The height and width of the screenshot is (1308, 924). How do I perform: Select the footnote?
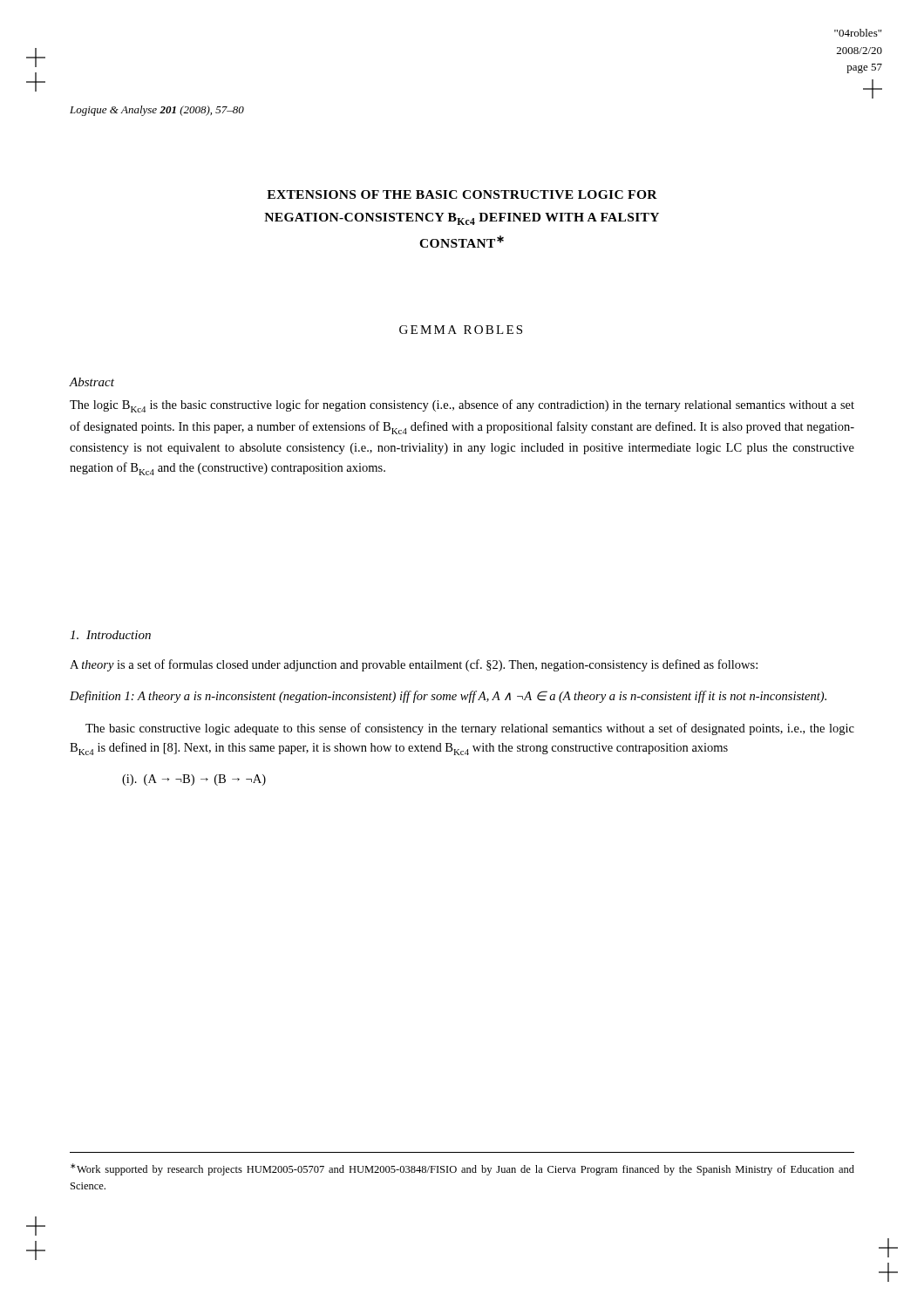462,1177
